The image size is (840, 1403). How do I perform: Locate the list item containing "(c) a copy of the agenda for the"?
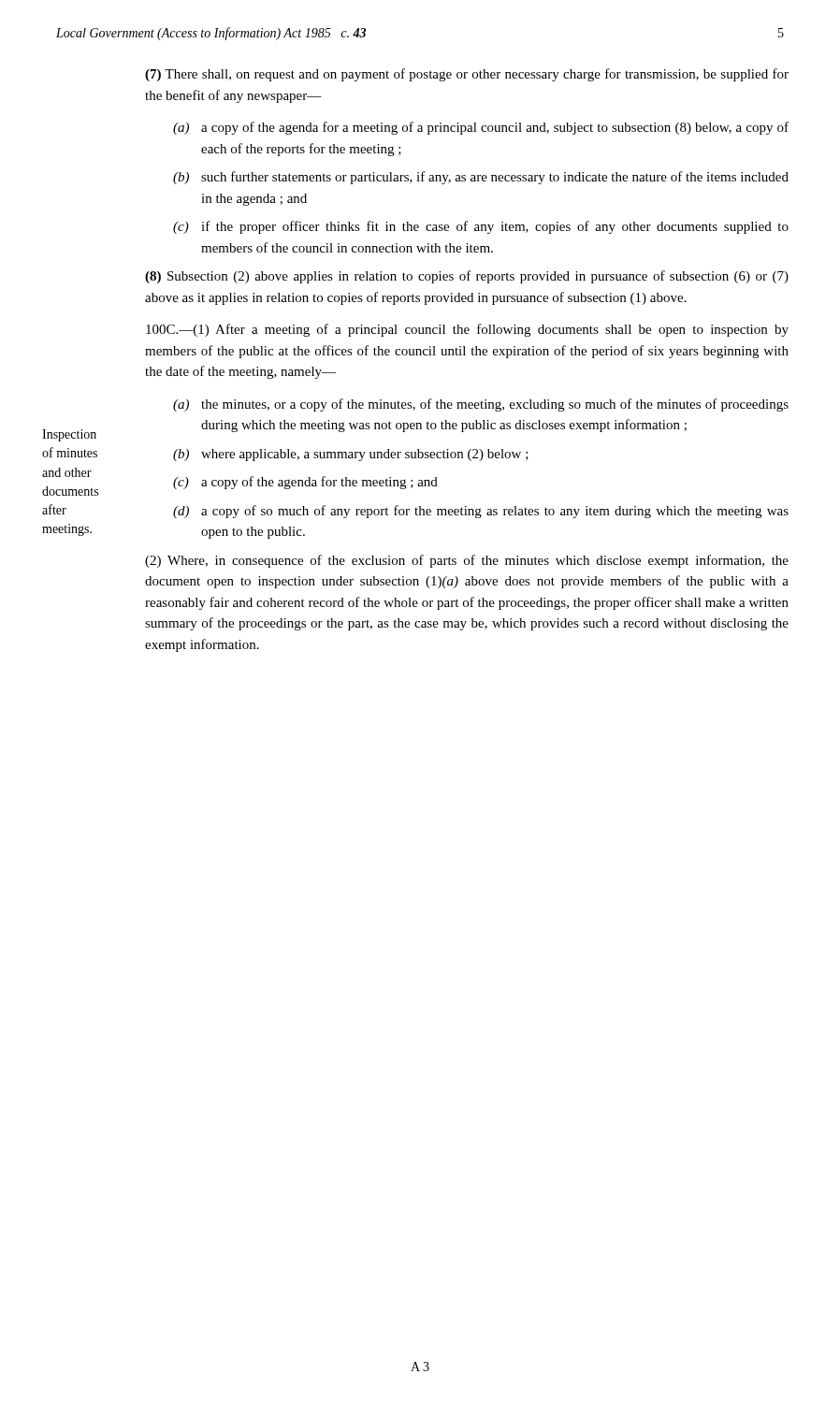coord(305,483)
